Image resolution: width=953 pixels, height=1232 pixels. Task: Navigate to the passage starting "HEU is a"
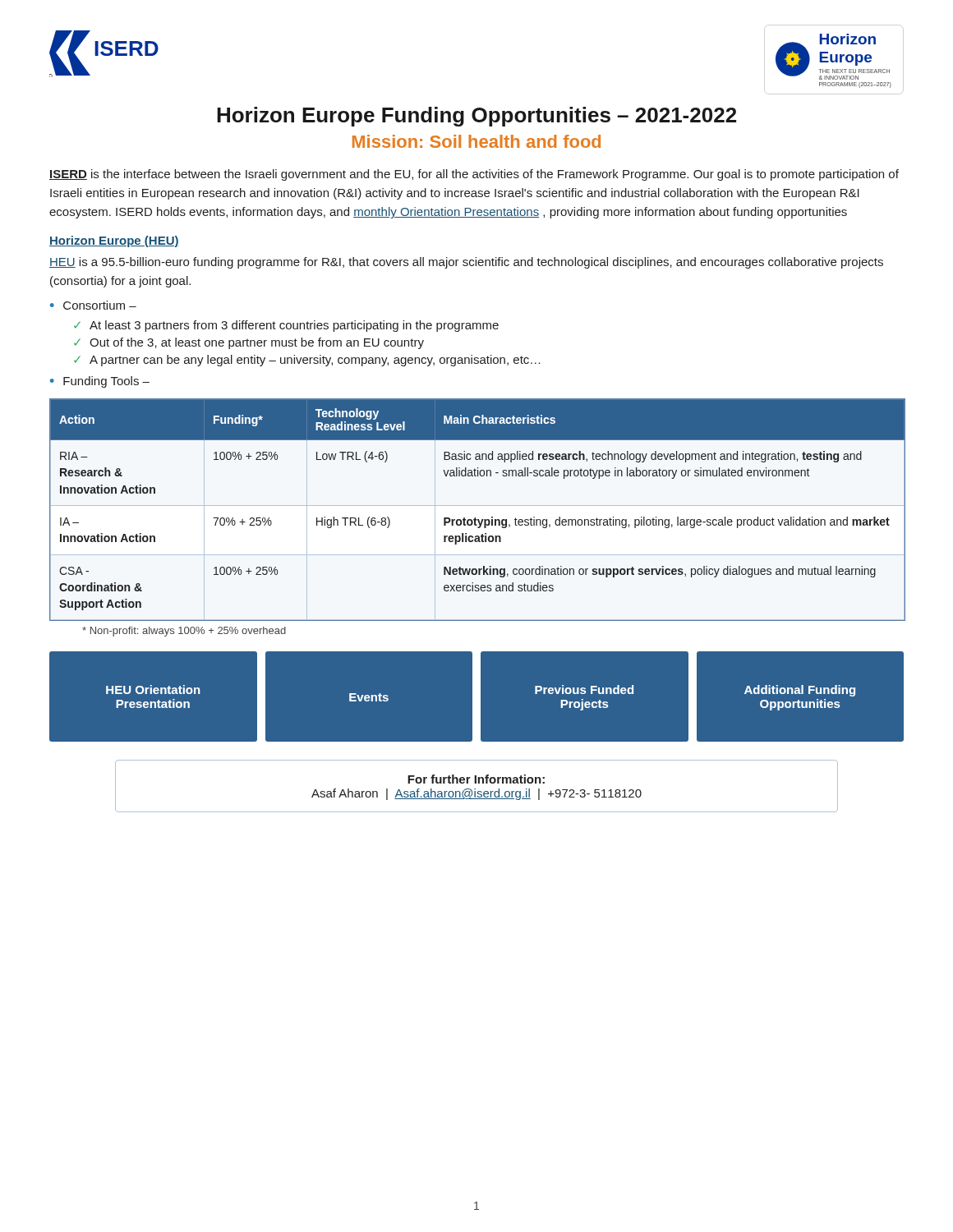pos(466,271)
